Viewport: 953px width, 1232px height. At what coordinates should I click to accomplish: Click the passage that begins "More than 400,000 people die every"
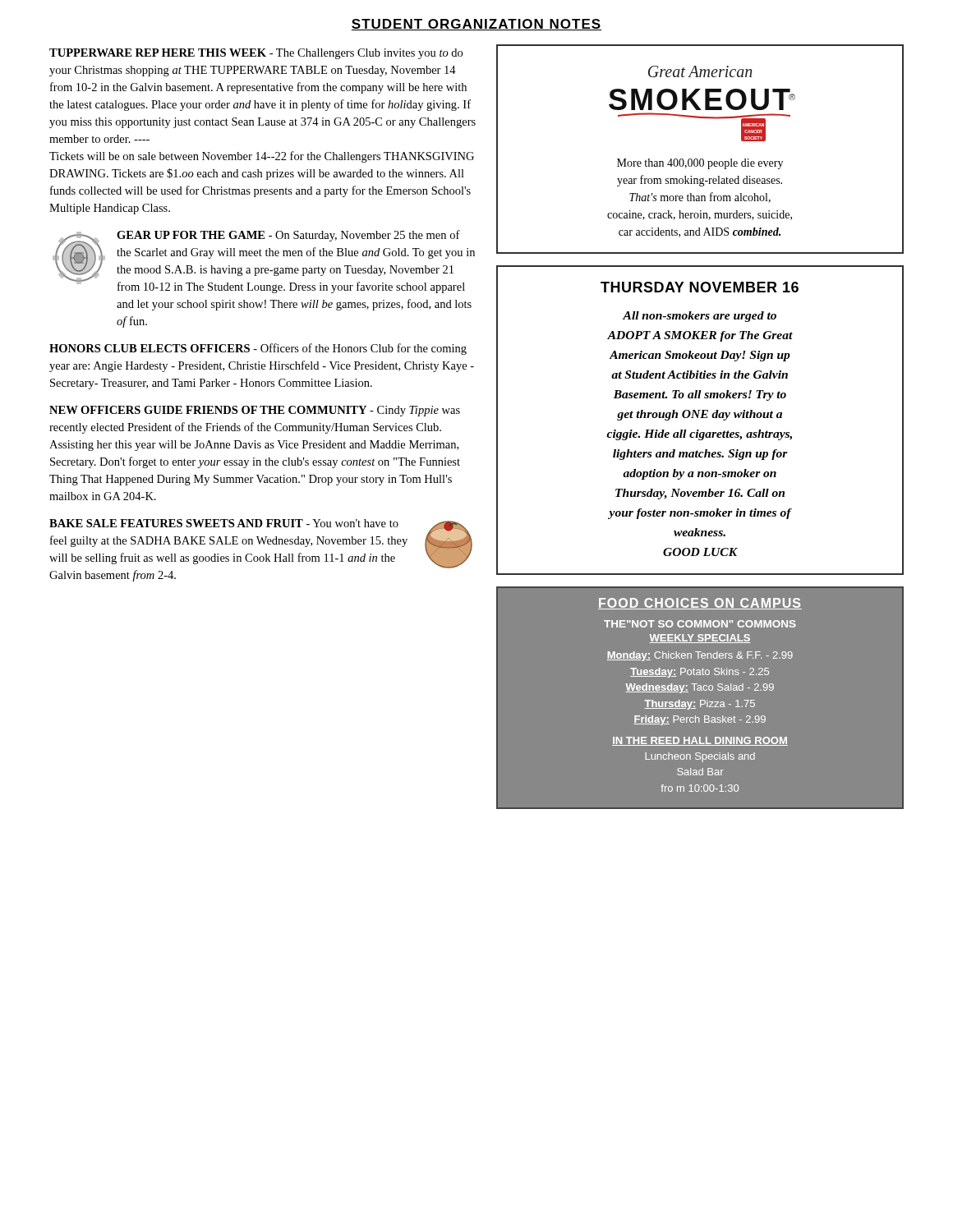point(700,197)
